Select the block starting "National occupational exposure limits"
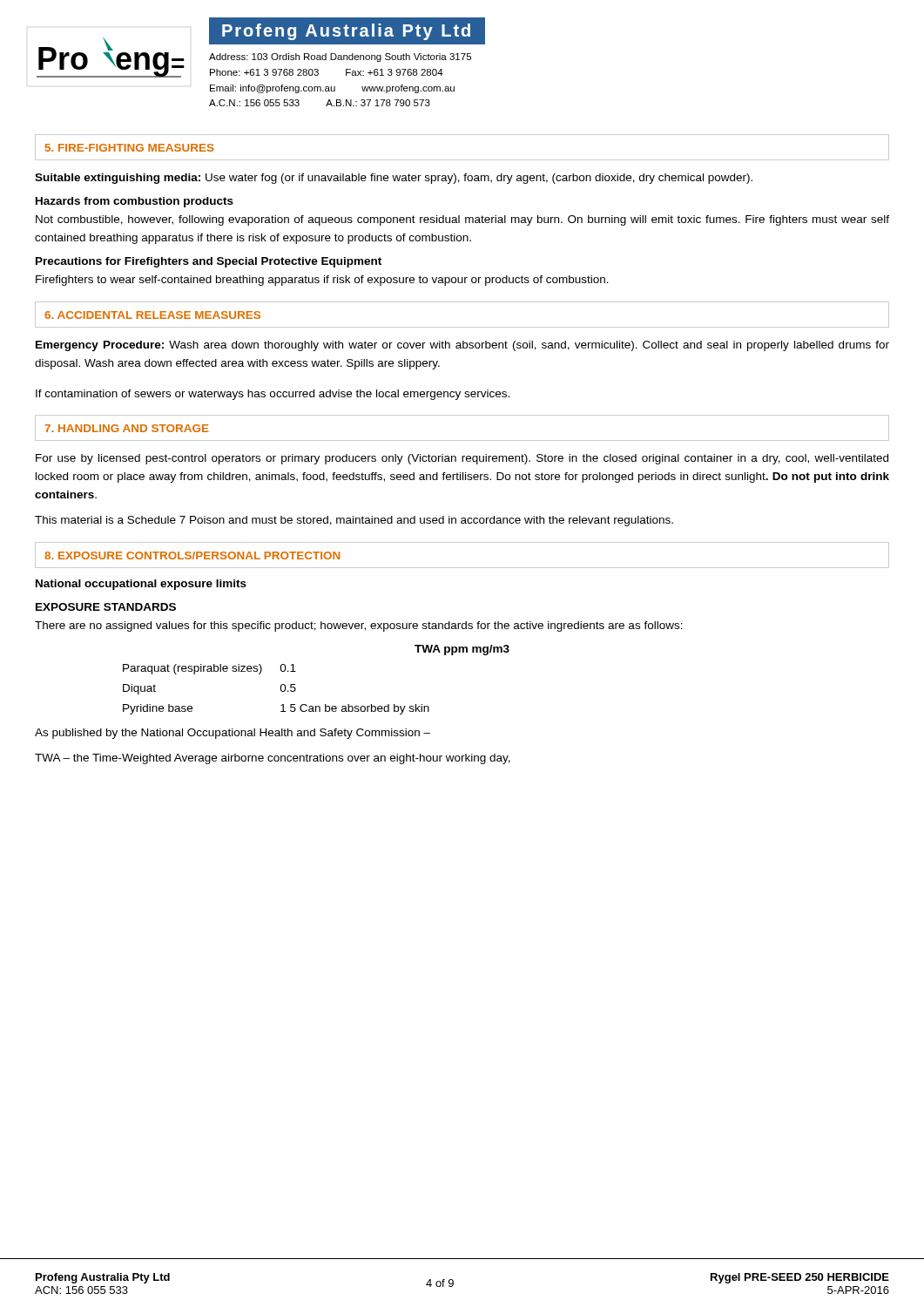The width and height of the screenshot is (924, 1307). [141, 583]
